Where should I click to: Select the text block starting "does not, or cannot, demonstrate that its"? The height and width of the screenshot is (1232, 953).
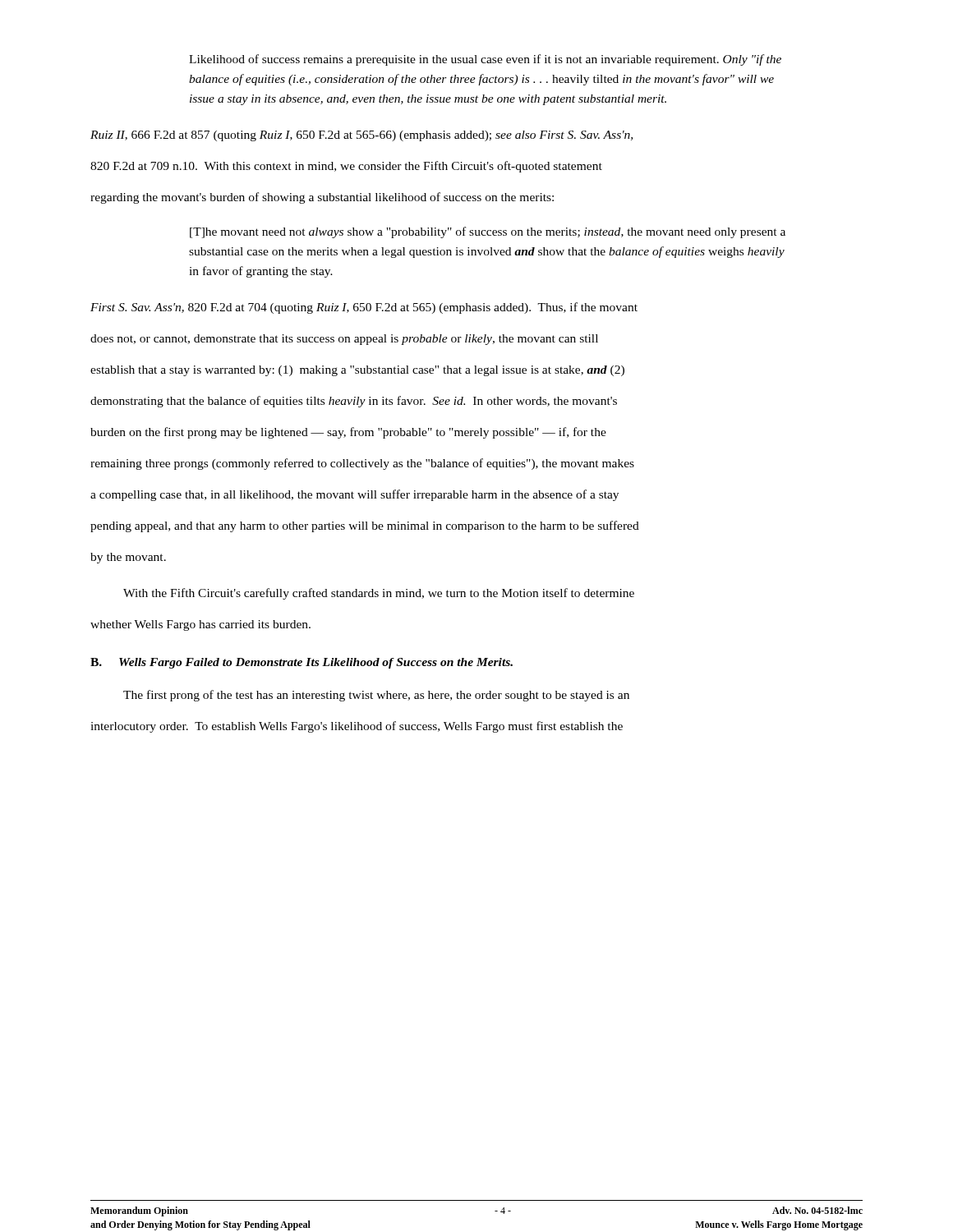[344, 338]
